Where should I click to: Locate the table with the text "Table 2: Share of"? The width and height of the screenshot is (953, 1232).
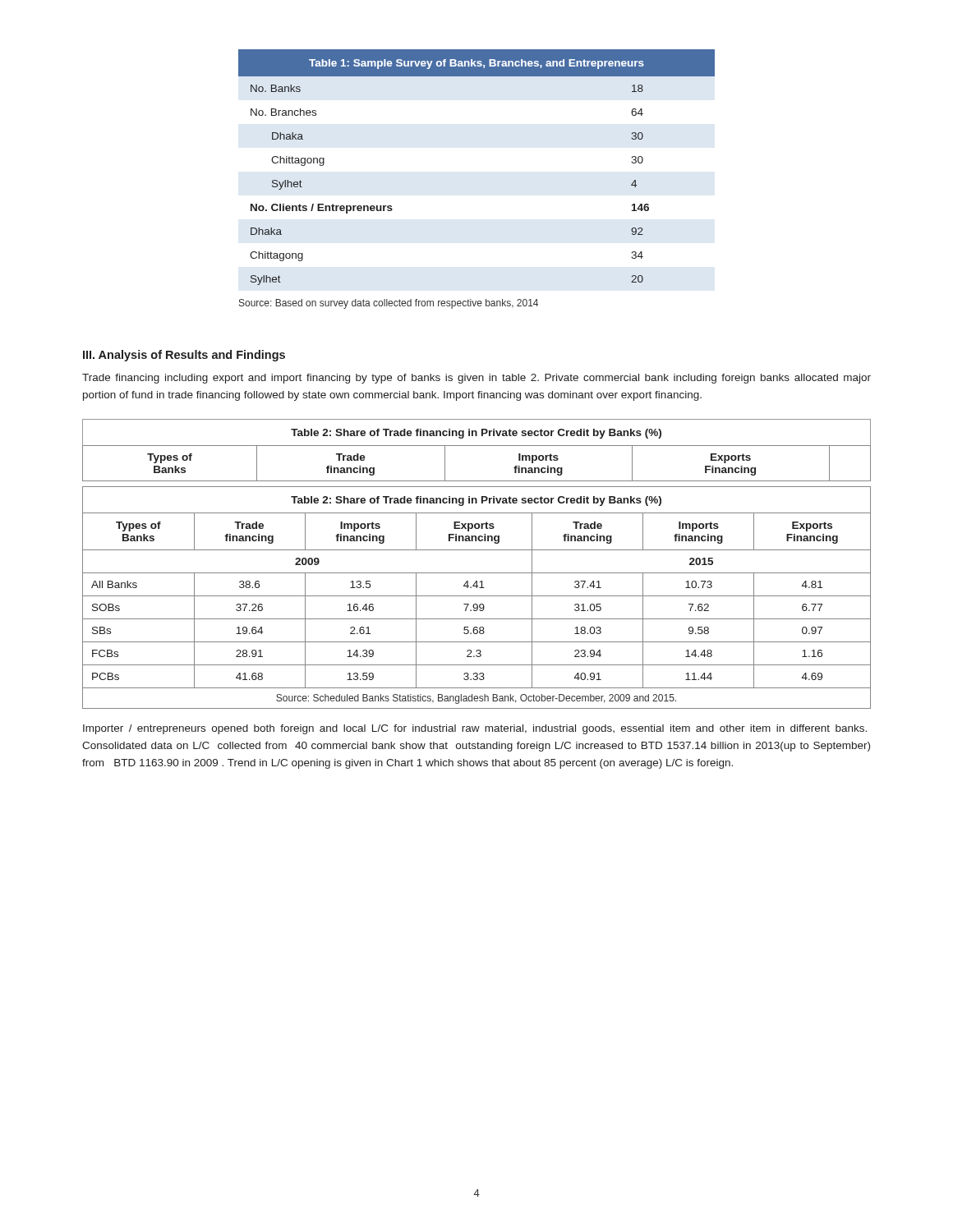point(476,564)
